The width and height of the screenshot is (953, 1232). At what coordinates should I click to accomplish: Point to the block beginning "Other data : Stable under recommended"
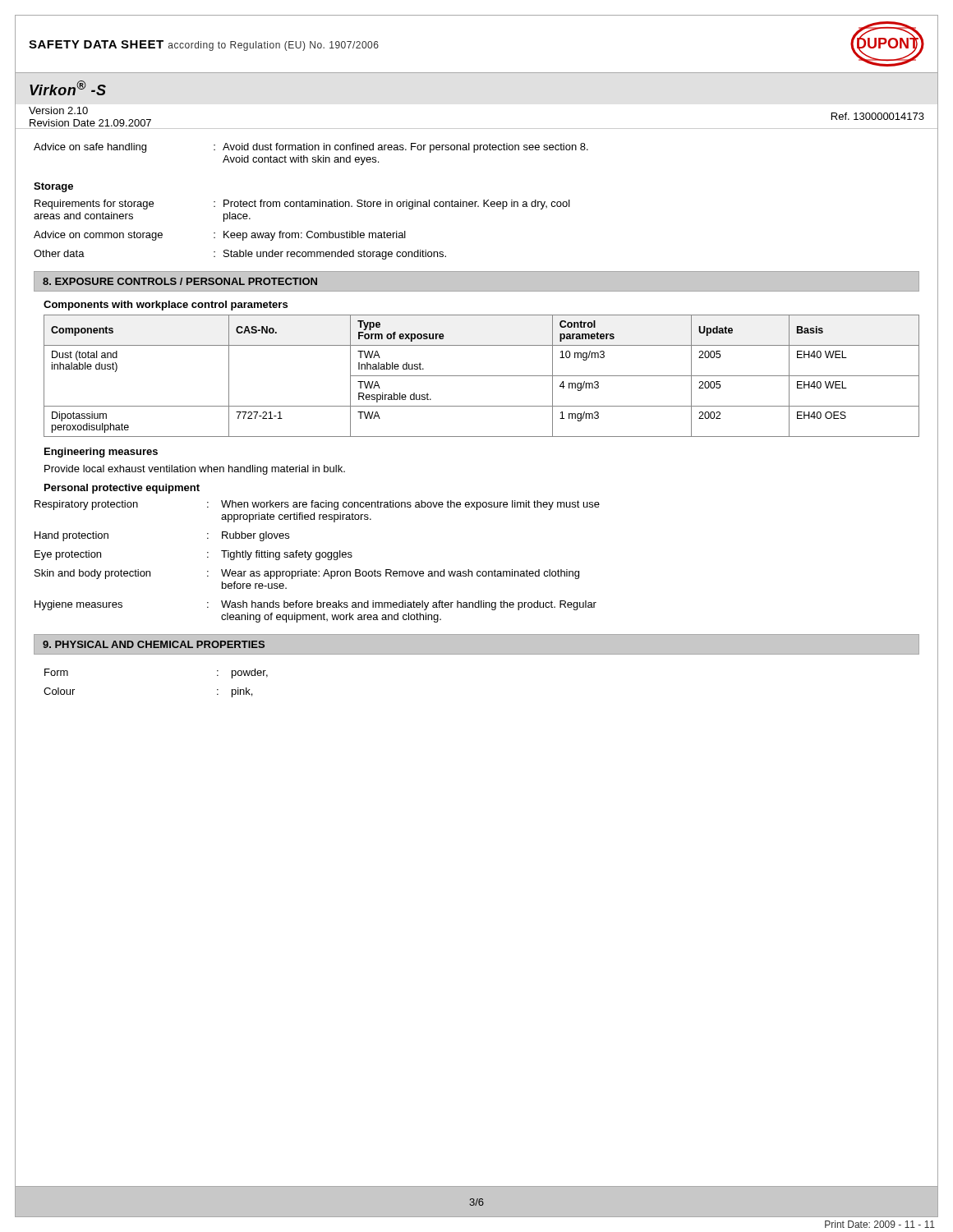point(240,255)
